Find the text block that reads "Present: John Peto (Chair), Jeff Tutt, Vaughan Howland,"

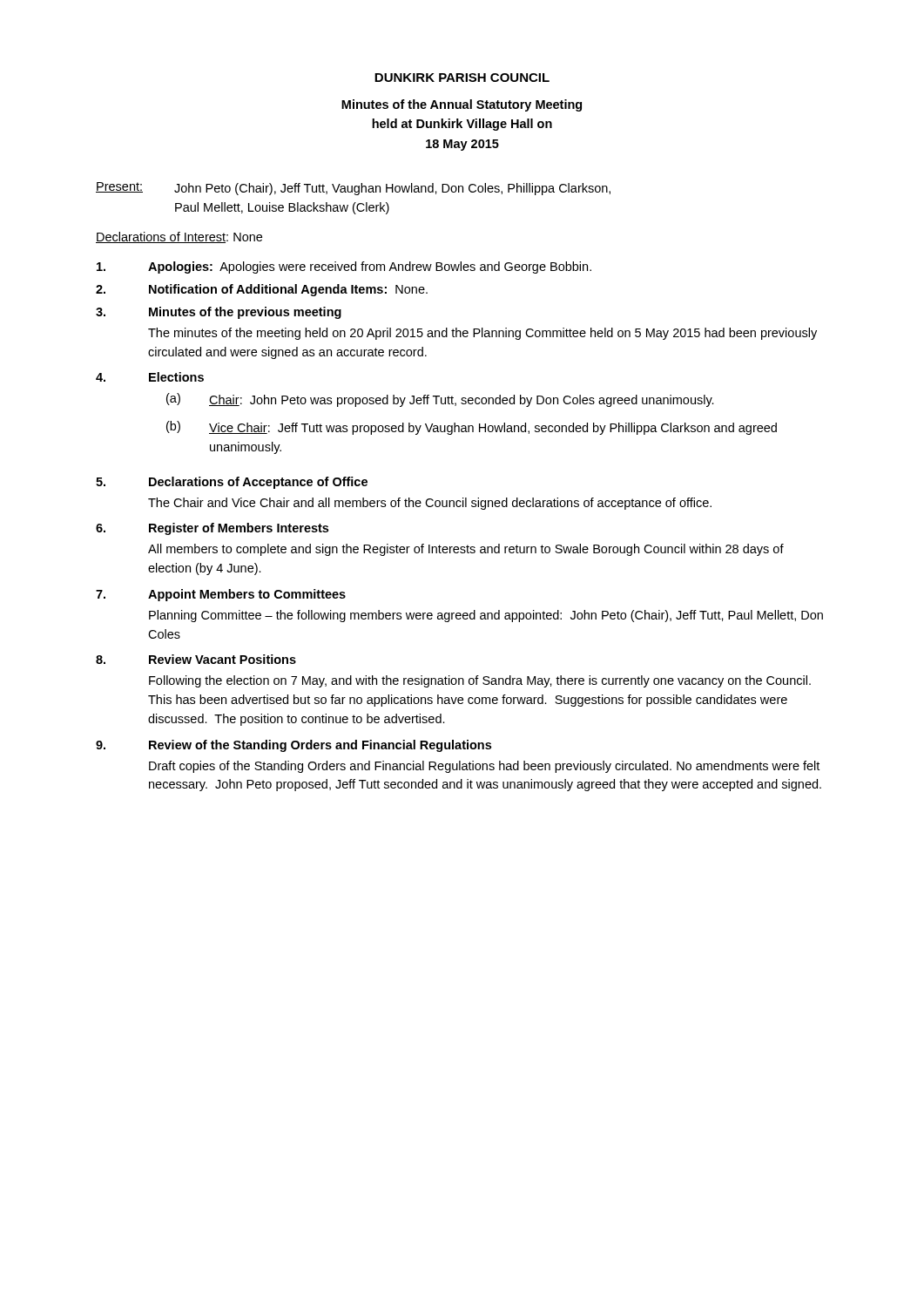[354, 199]
